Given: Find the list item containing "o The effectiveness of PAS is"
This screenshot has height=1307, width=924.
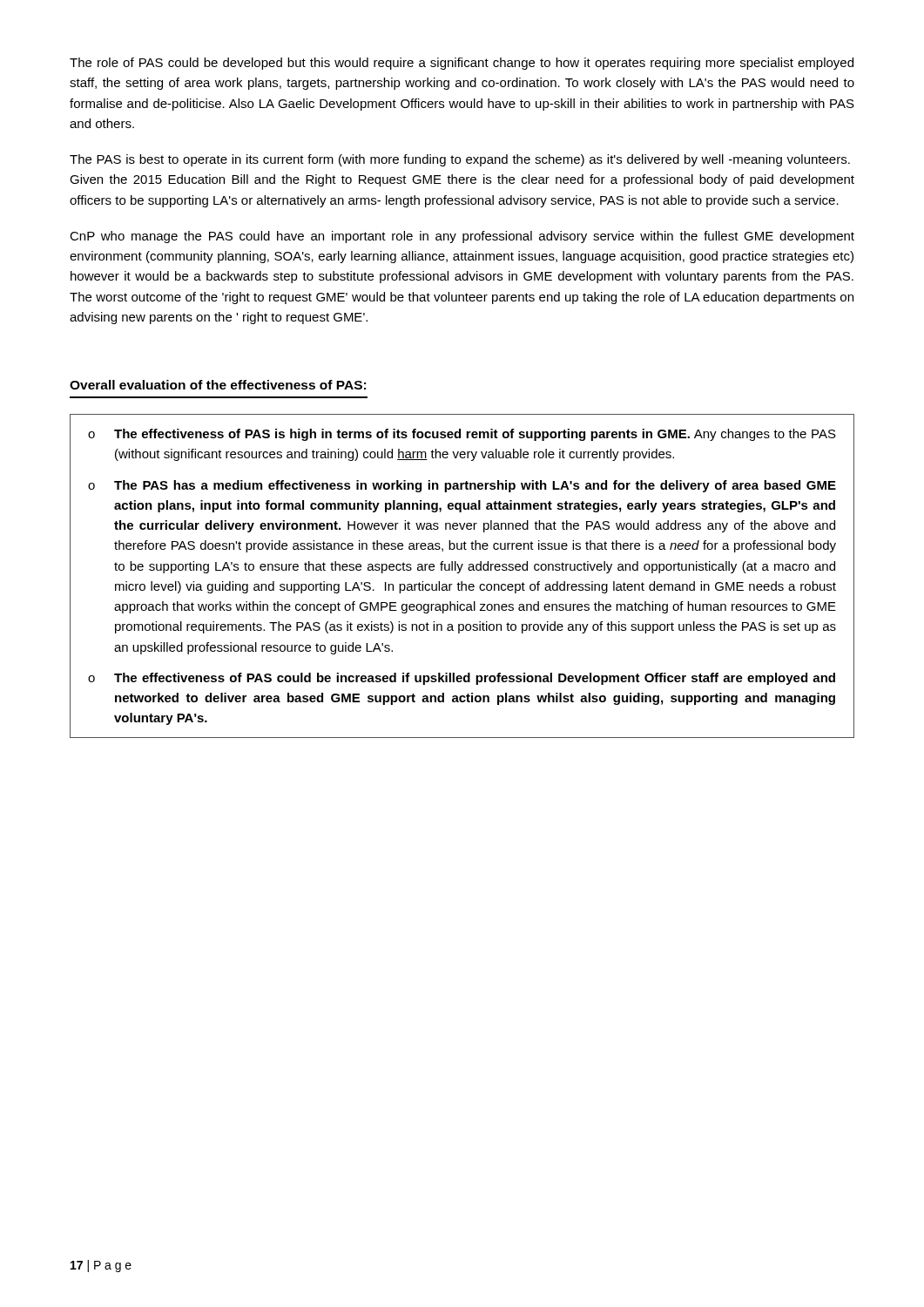Looking at the screenshot, I should pos(462,444).
